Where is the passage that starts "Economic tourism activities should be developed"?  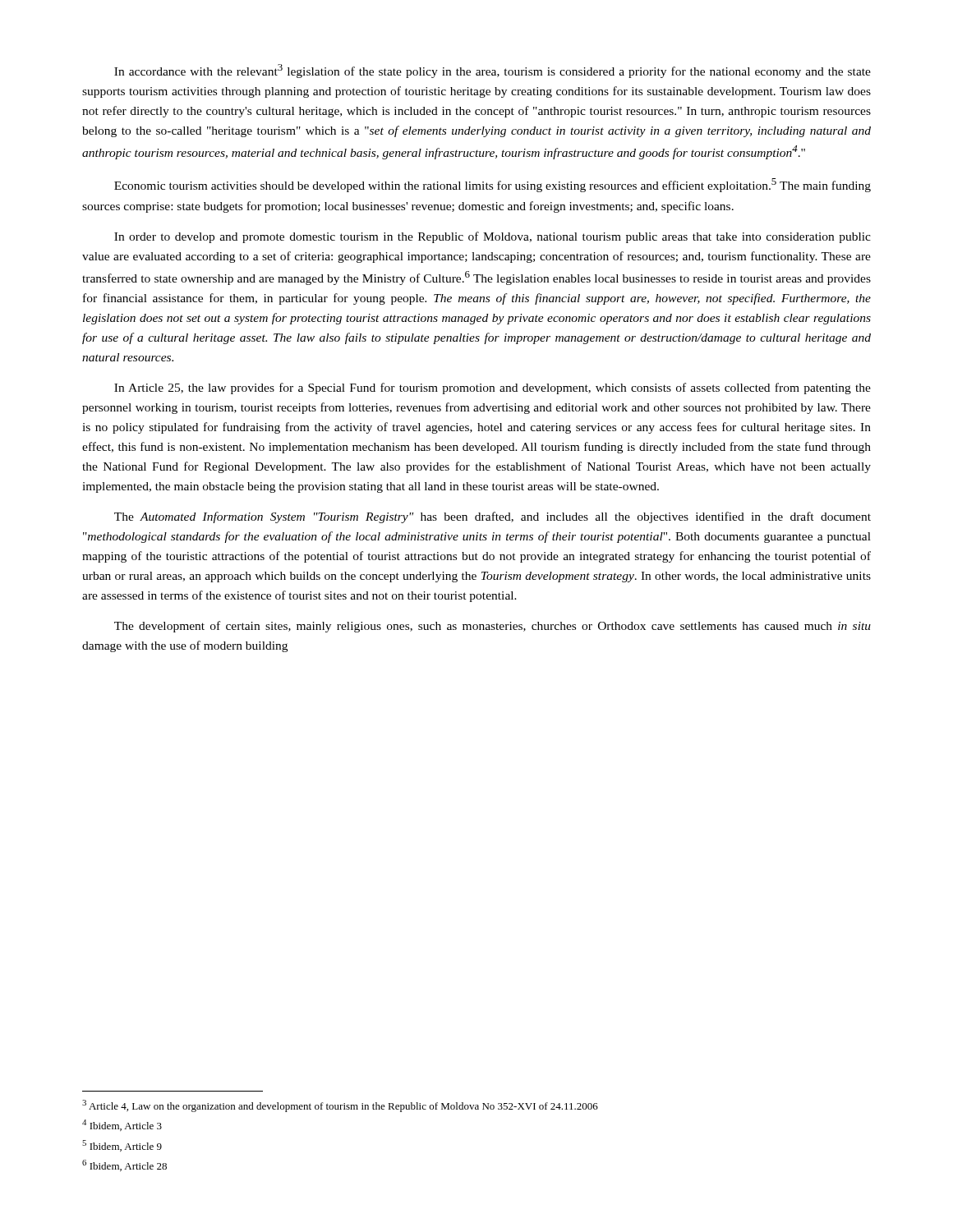tap(476, 195)
